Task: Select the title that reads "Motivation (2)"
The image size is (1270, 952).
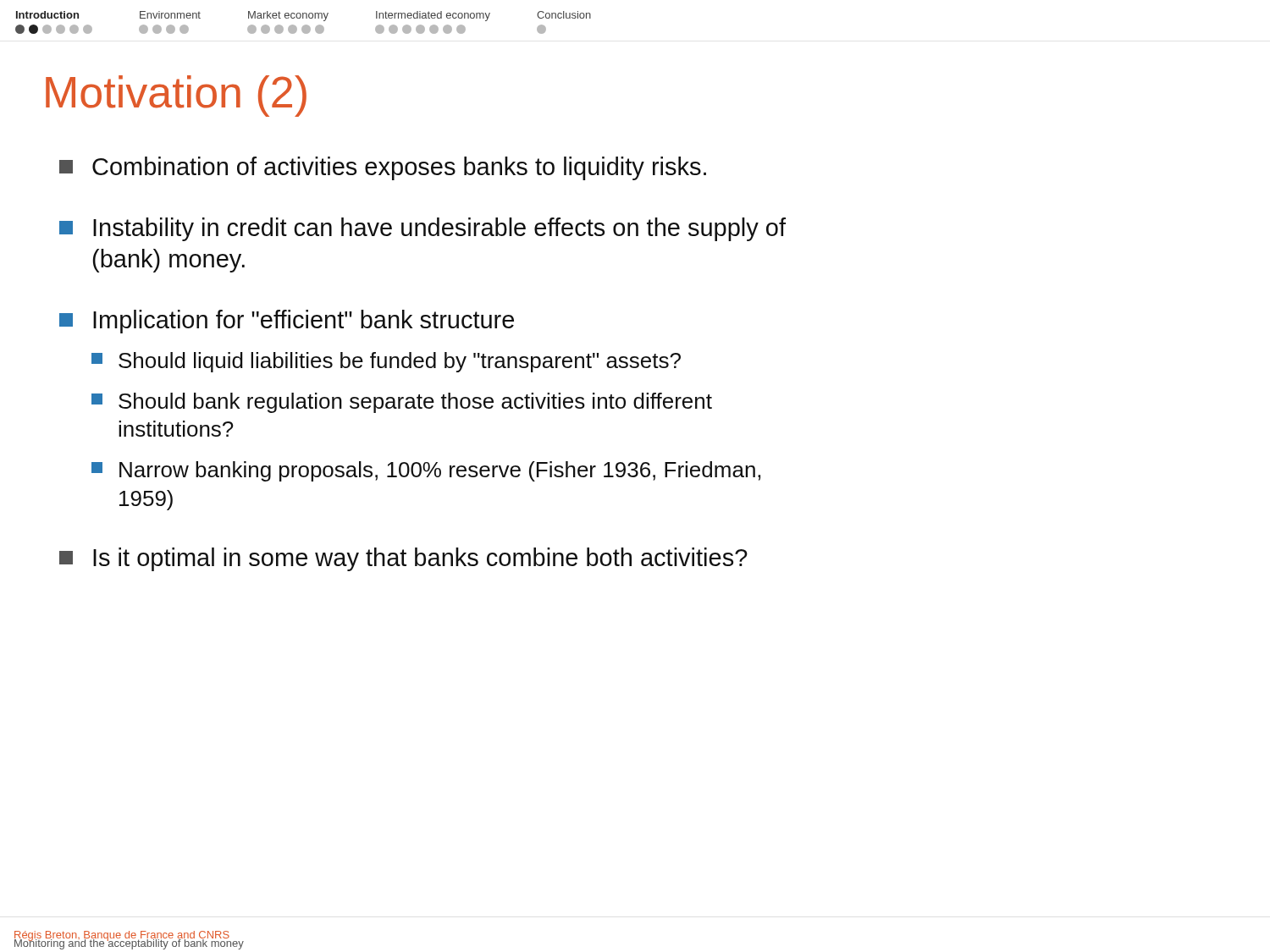Action: click(176, 96)
